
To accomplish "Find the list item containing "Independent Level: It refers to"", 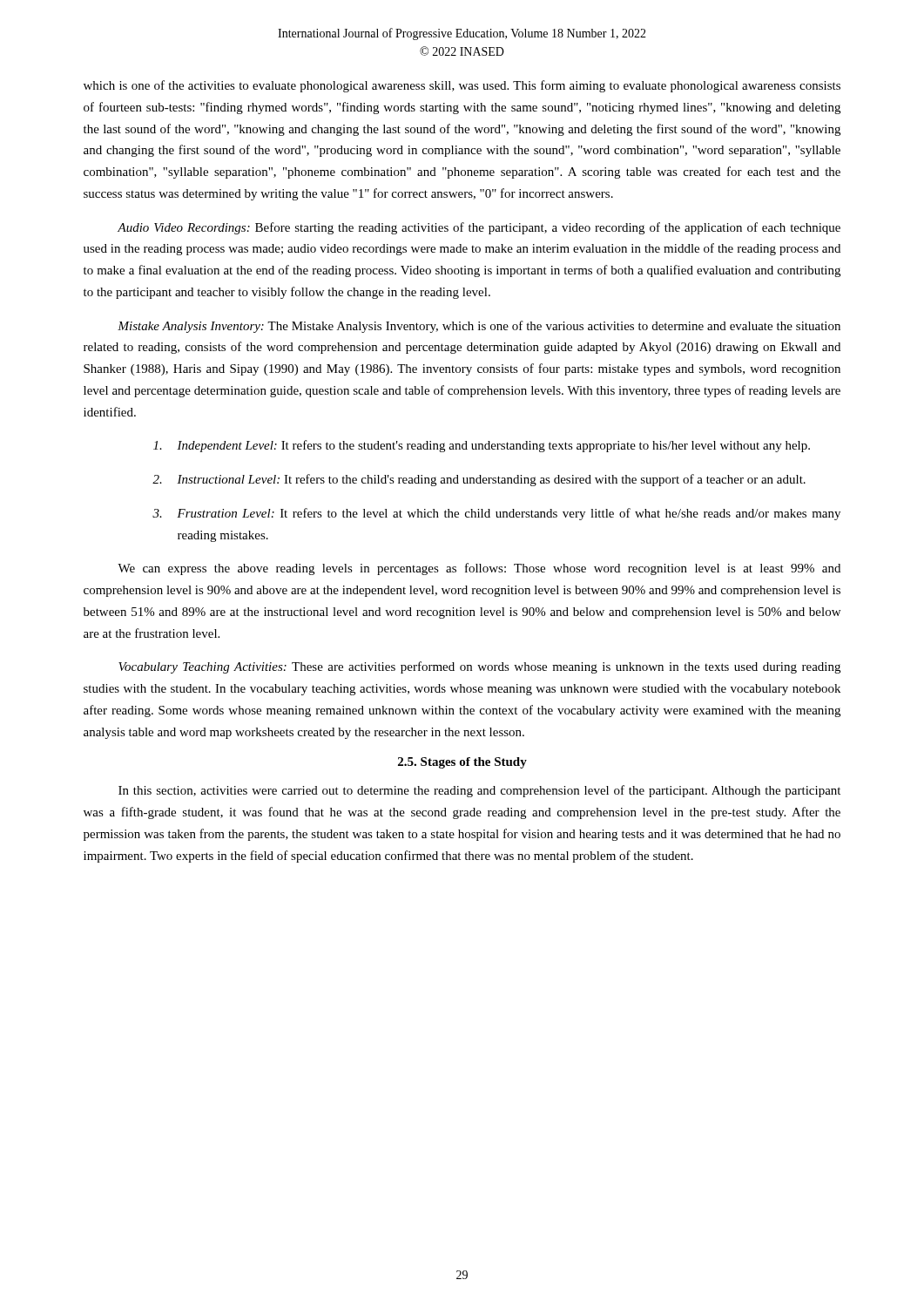I will coord(497,446).
